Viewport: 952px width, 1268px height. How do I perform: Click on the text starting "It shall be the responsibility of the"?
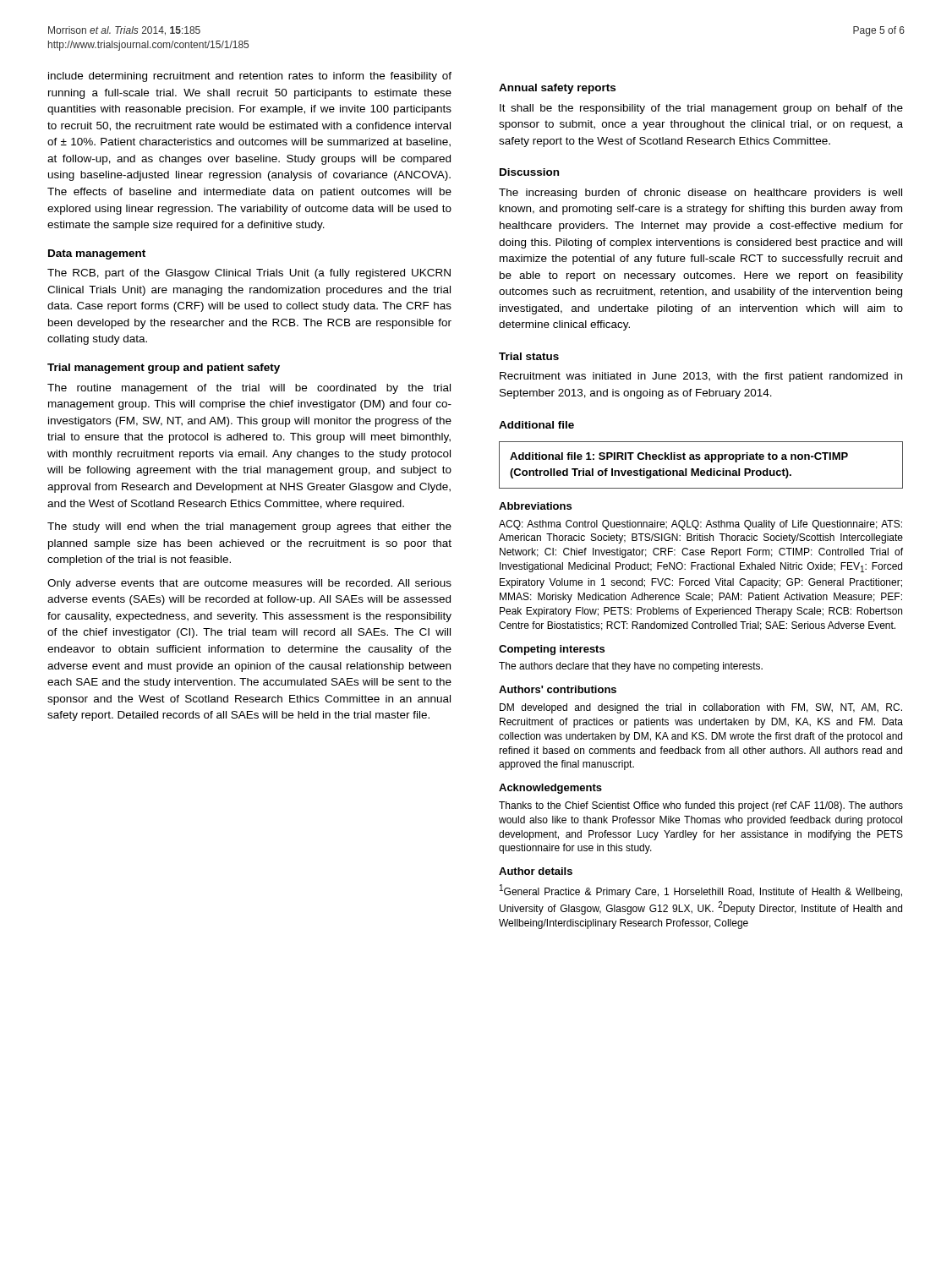(x=701, y=124)
